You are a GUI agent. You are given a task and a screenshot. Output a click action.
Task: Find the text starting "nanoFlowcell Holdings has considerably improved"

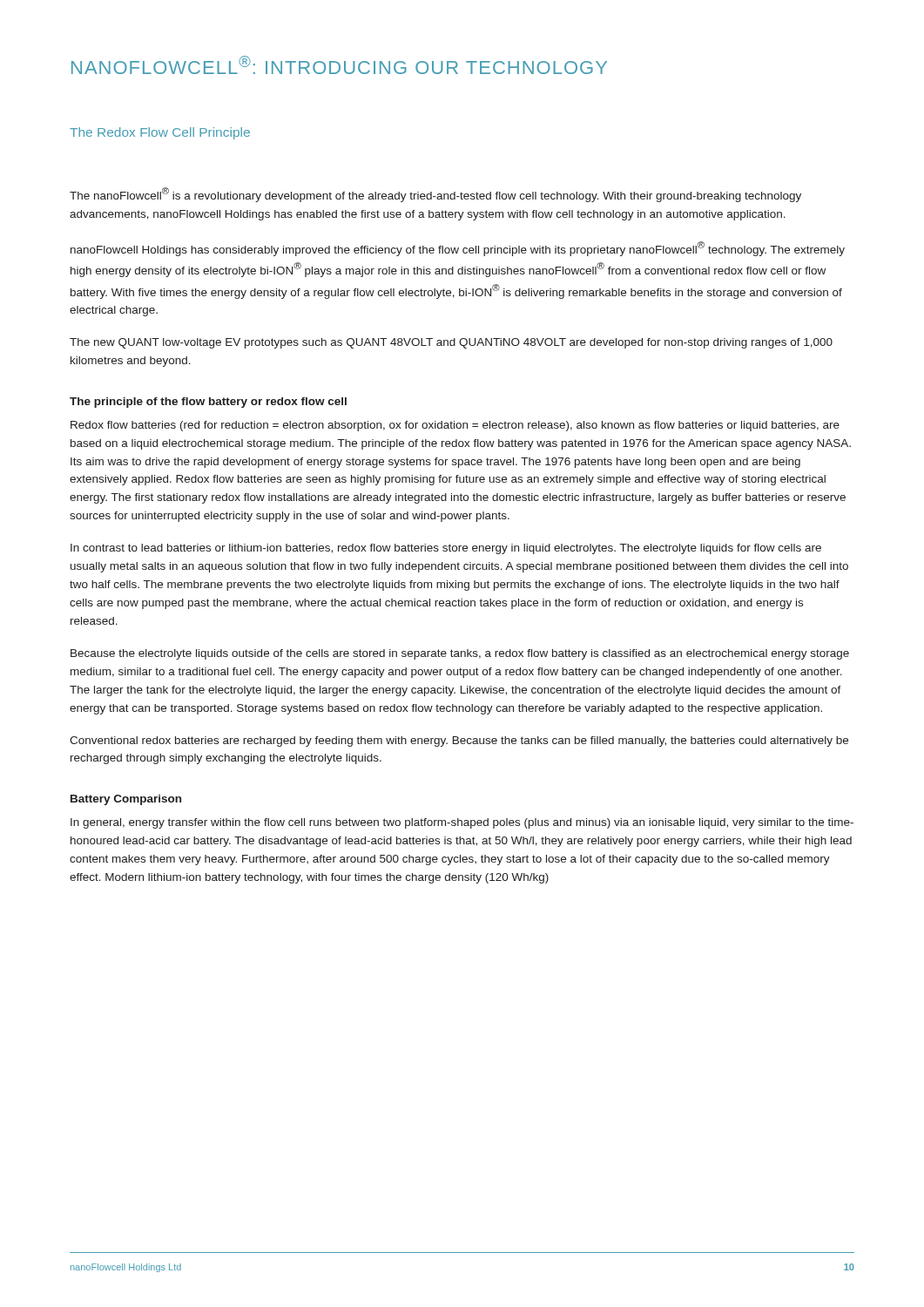[x=462, y=279]
